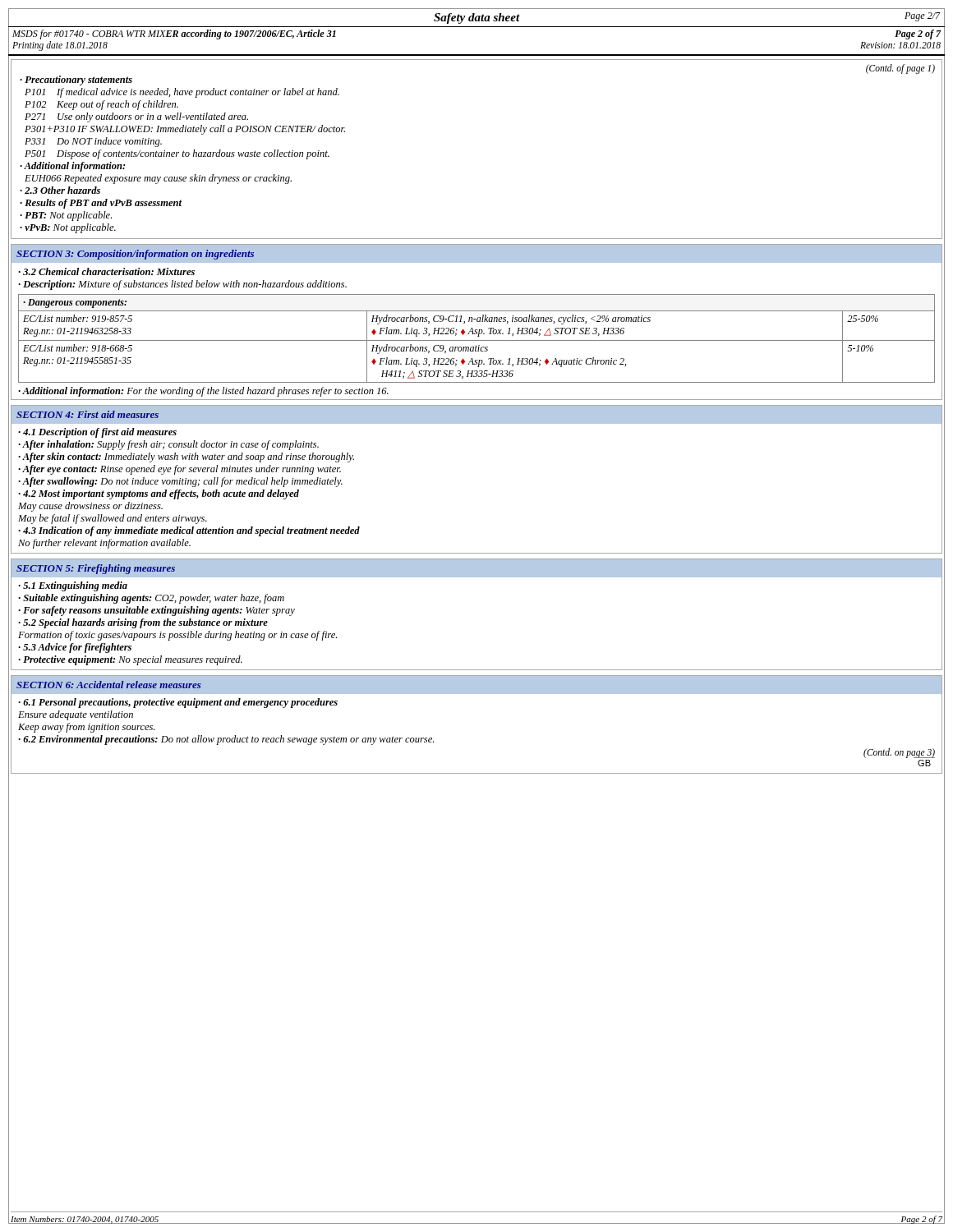Find the block on this page that starts "· Description: Mixture of substances"
The image size is (953, 1232).
183,284
